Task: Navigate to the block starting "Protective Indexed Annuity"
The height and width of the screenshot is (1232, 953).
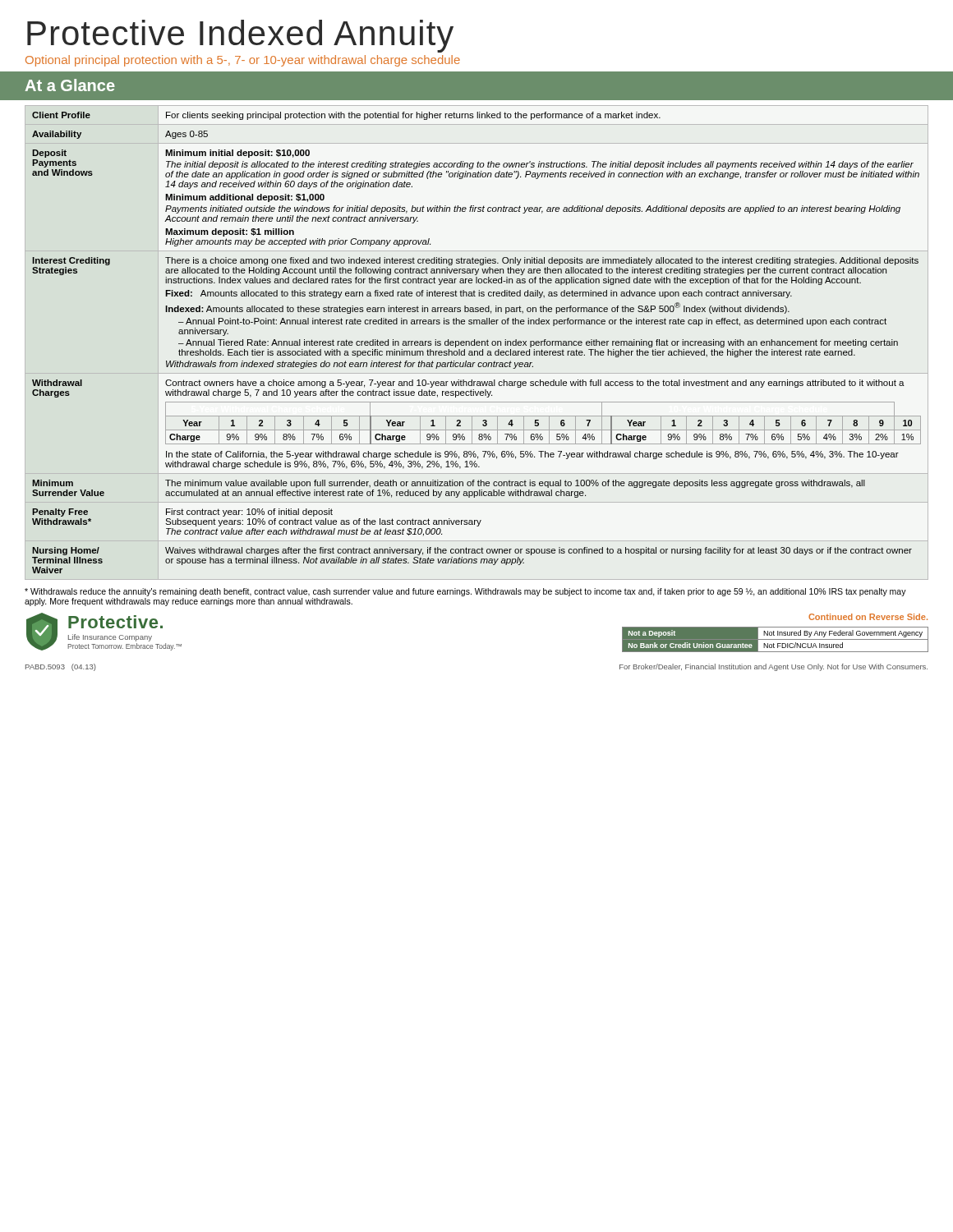Action: (240, 34)
